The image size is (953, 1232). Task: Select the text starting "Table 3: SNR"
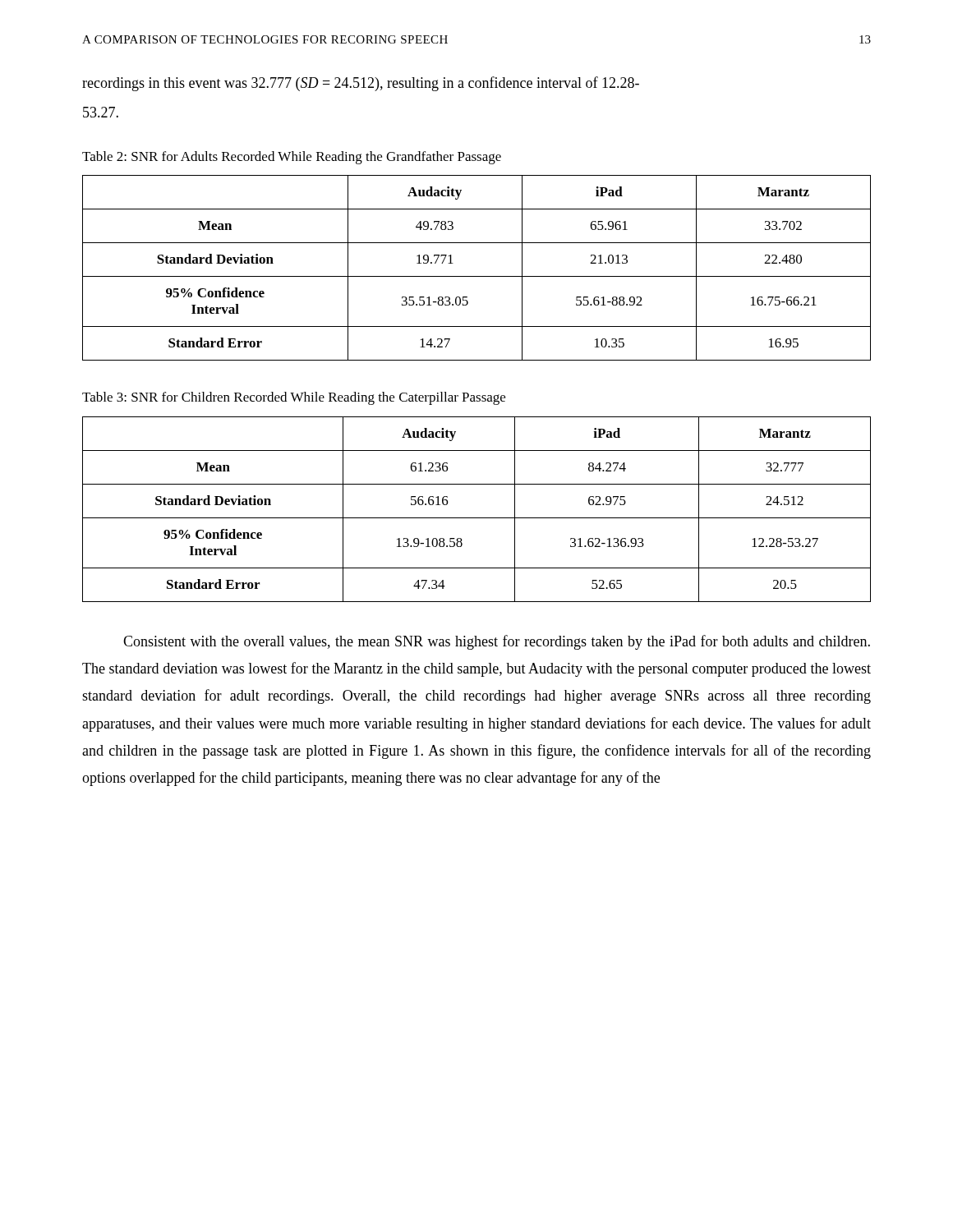pyautogui.click(x=294, y=397)
